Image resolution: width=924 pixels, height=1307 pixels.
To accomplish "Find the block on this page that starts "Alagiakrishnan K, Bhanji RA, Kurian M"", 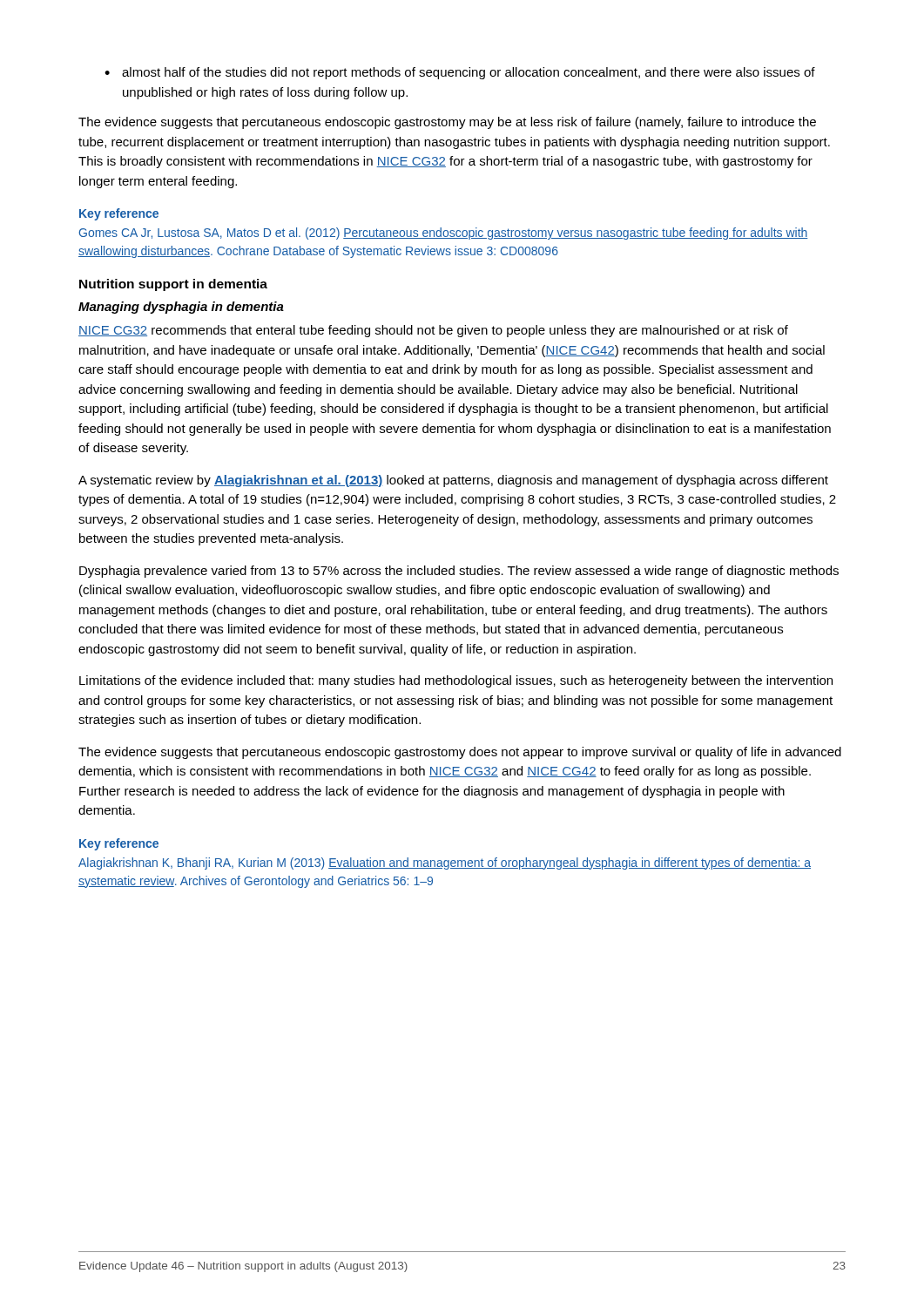I will pos(445,871).
